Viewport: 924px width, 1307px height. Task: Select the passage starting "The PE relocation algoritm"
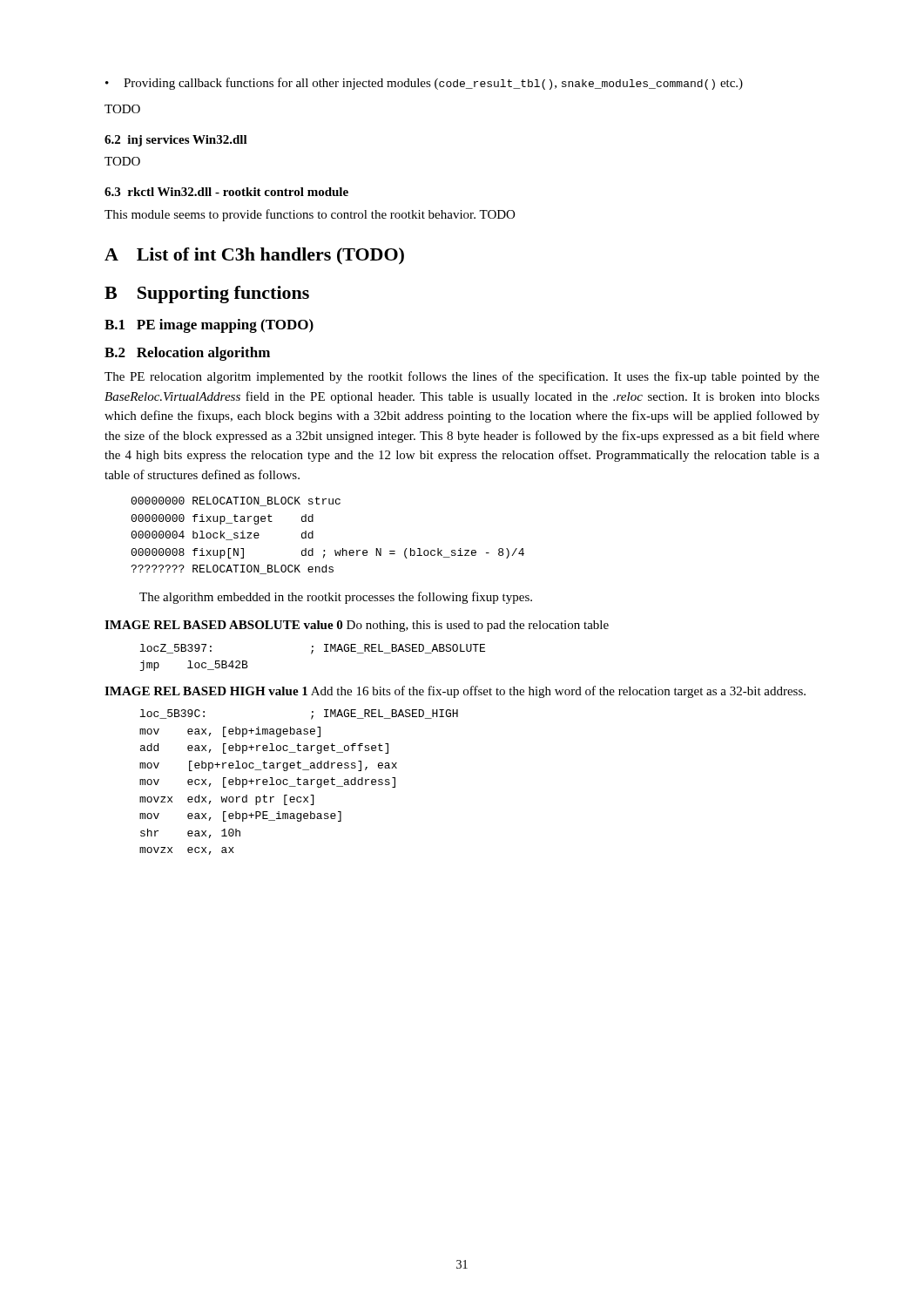tap(462, 426)
